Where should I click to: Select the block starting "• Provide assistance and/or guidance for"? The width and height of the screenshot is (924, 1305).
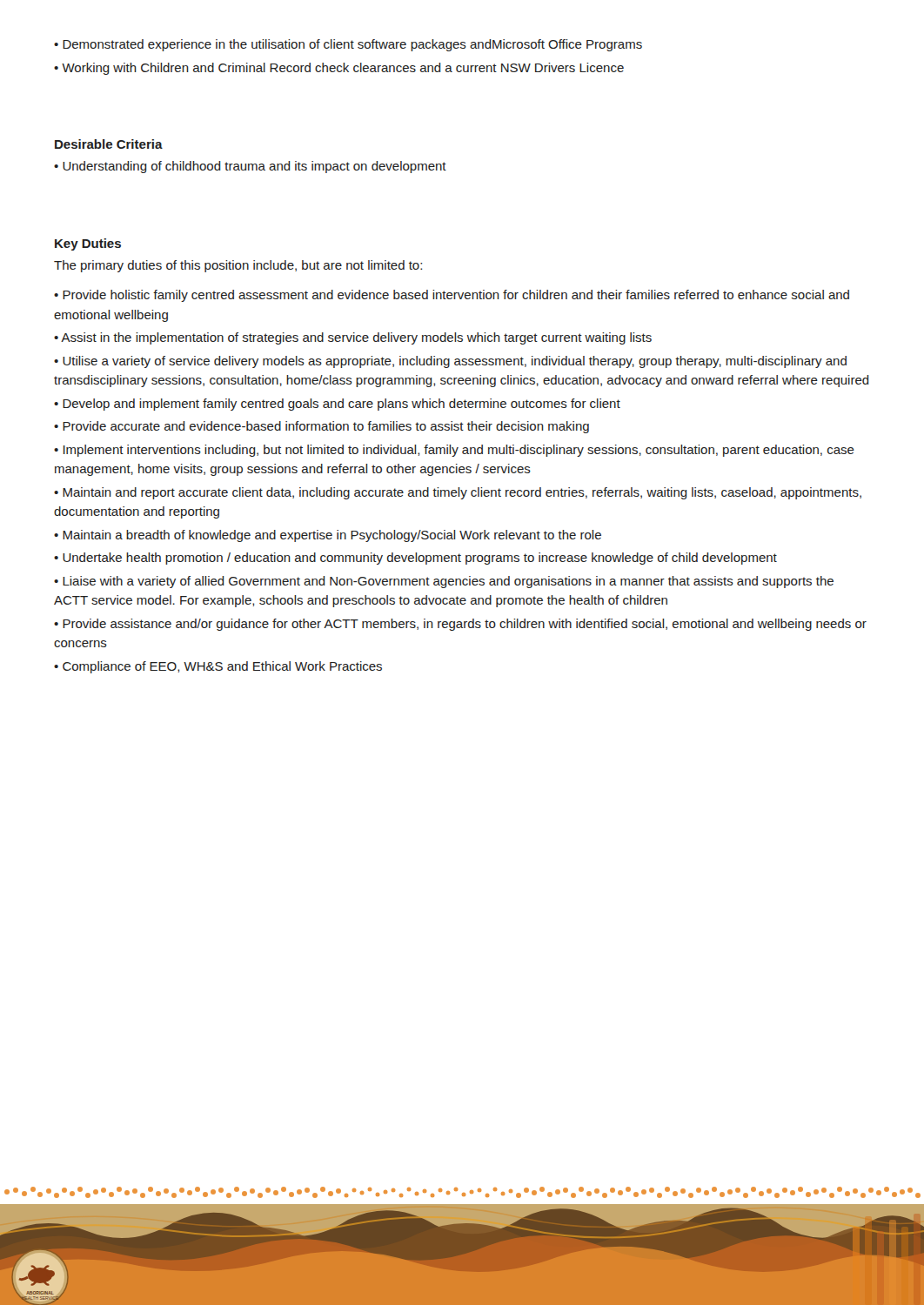pyautogui.click(x=460, y=633)
